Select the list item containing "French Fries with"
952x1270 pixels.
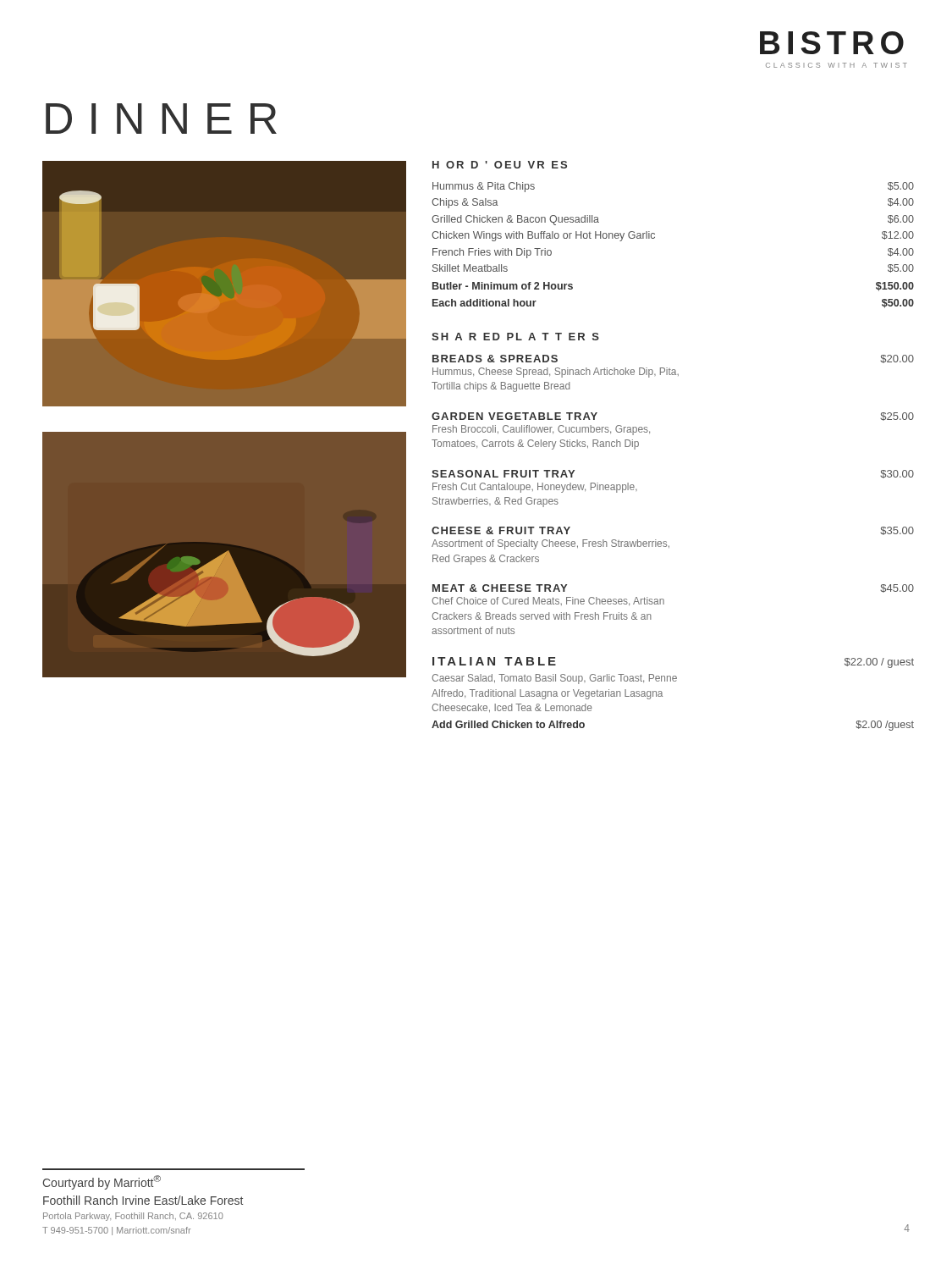click(485, 253)
